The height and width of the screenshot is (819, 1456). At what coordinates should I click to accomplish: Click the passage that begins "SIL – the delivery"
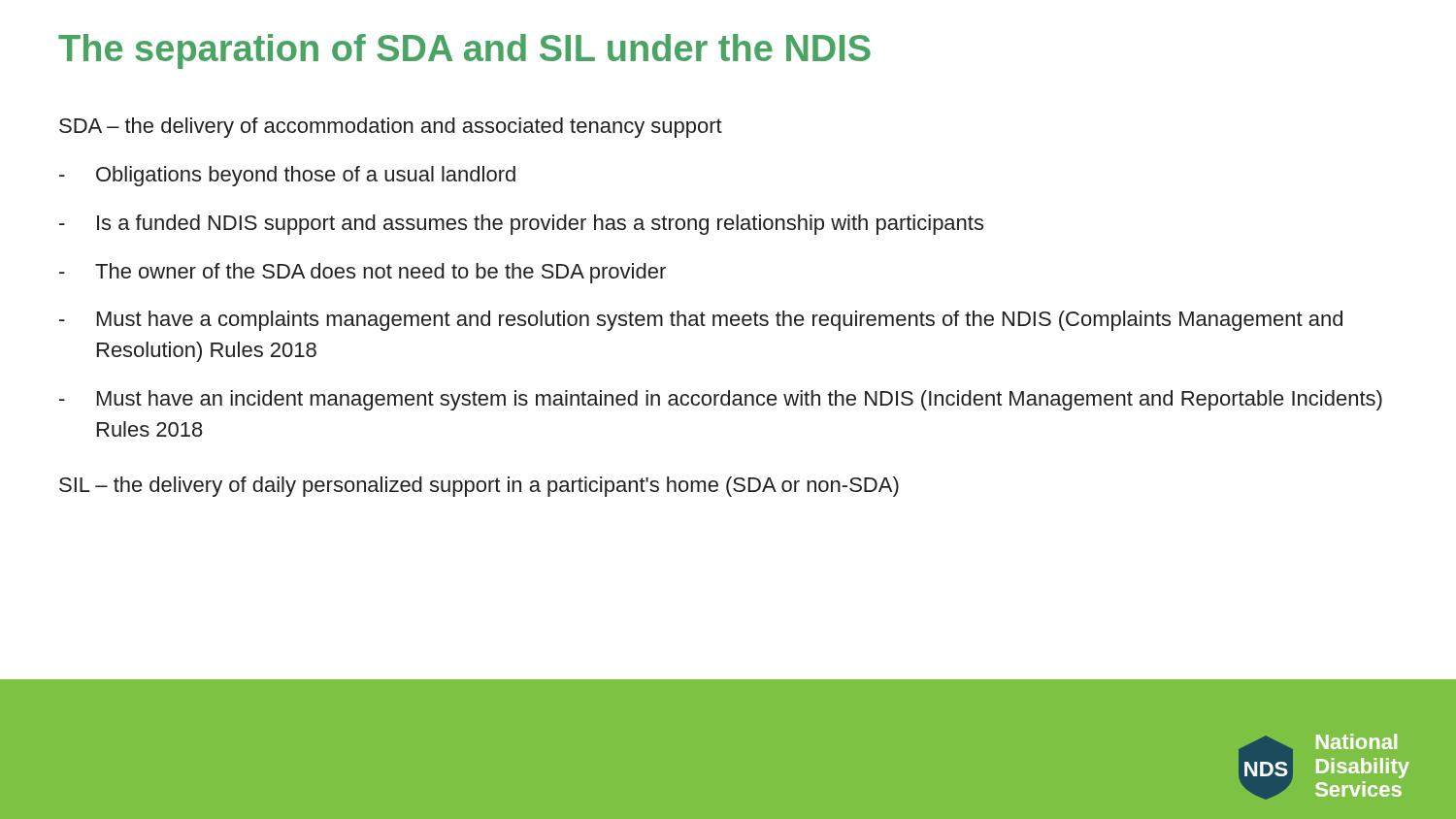[728, 486]
